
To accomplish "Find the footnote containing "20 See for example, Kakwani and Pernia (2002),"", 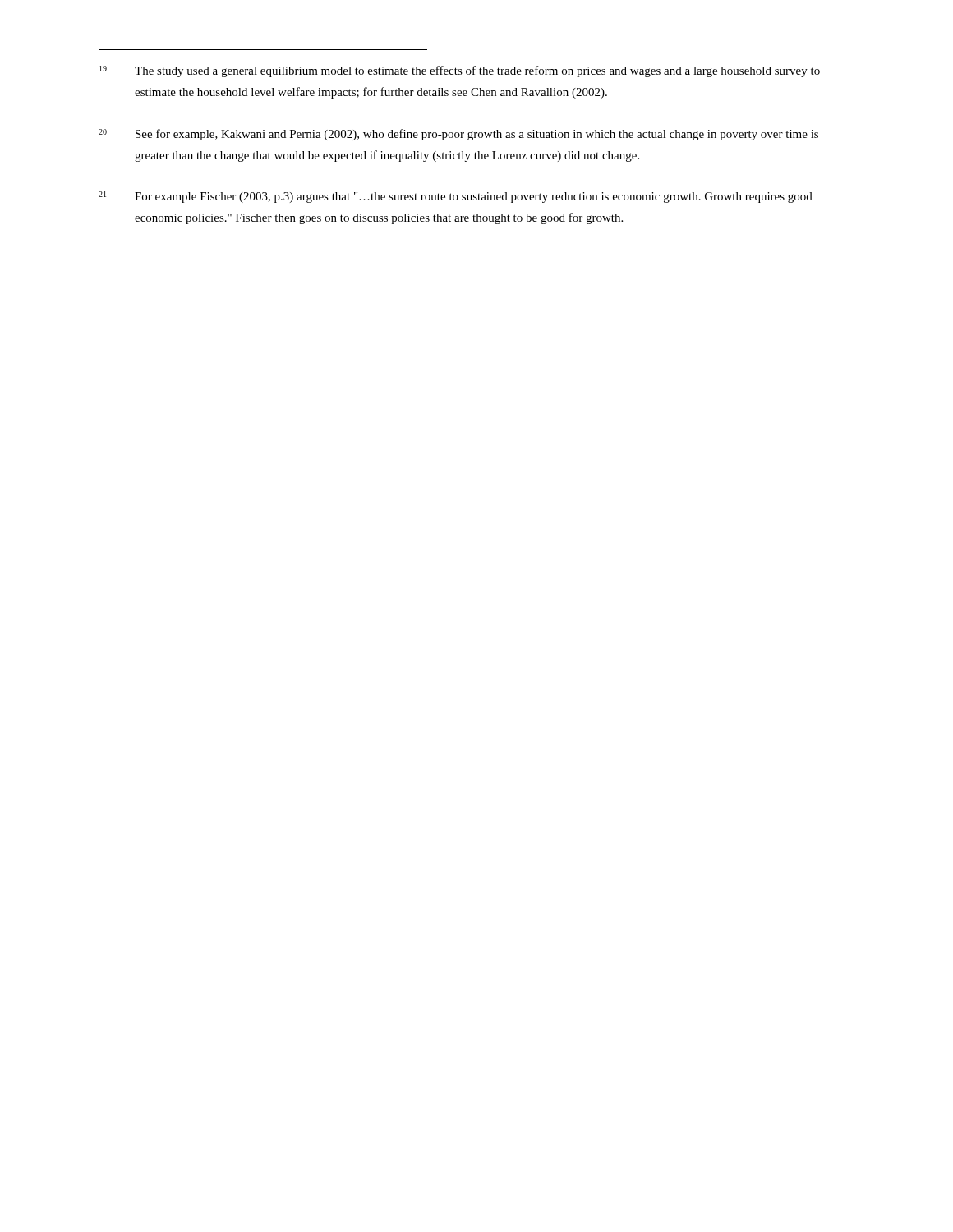I will (x=460, y=144).
